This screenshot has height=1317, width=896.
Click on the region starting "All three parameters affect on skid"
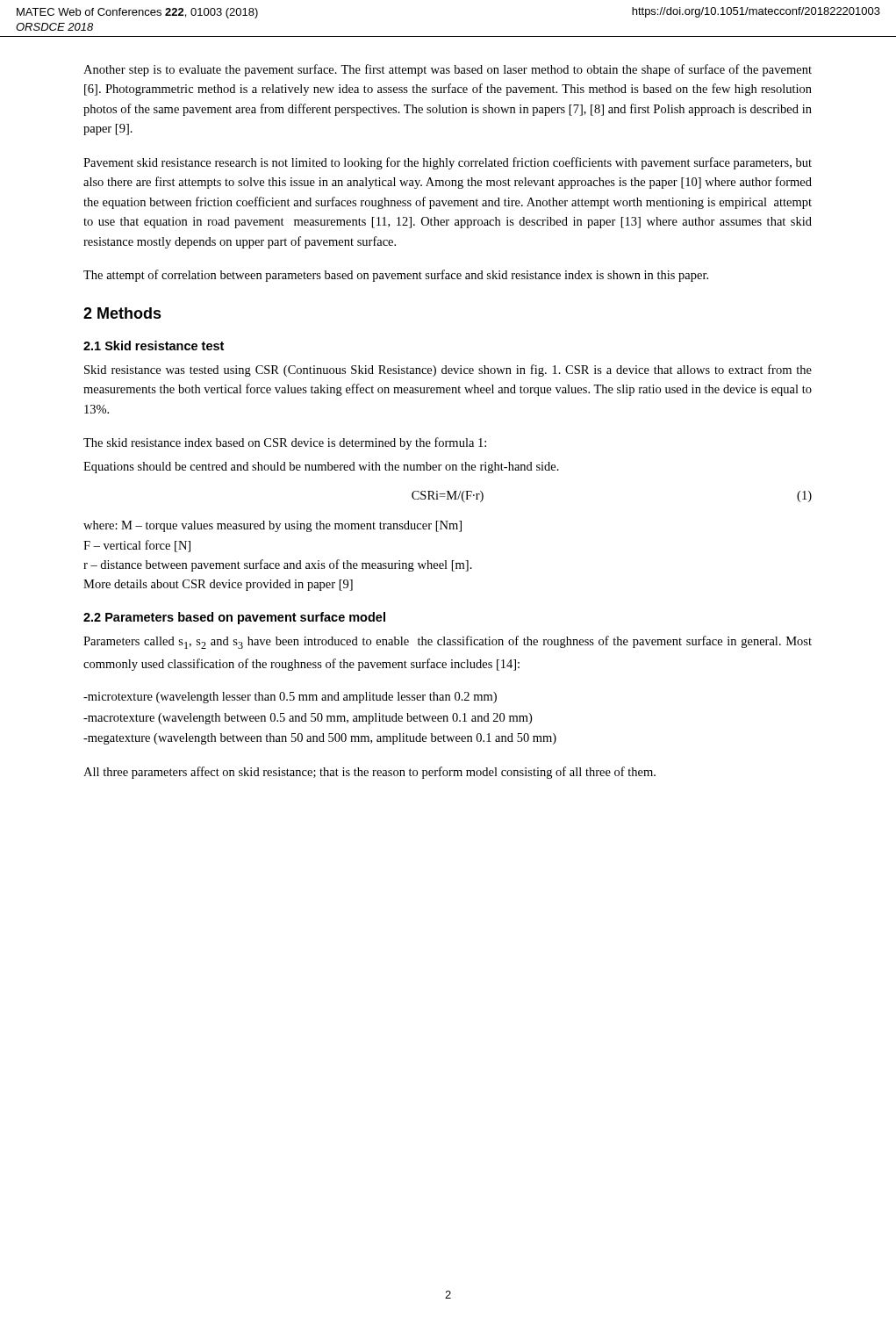click(x=370, y=772)
